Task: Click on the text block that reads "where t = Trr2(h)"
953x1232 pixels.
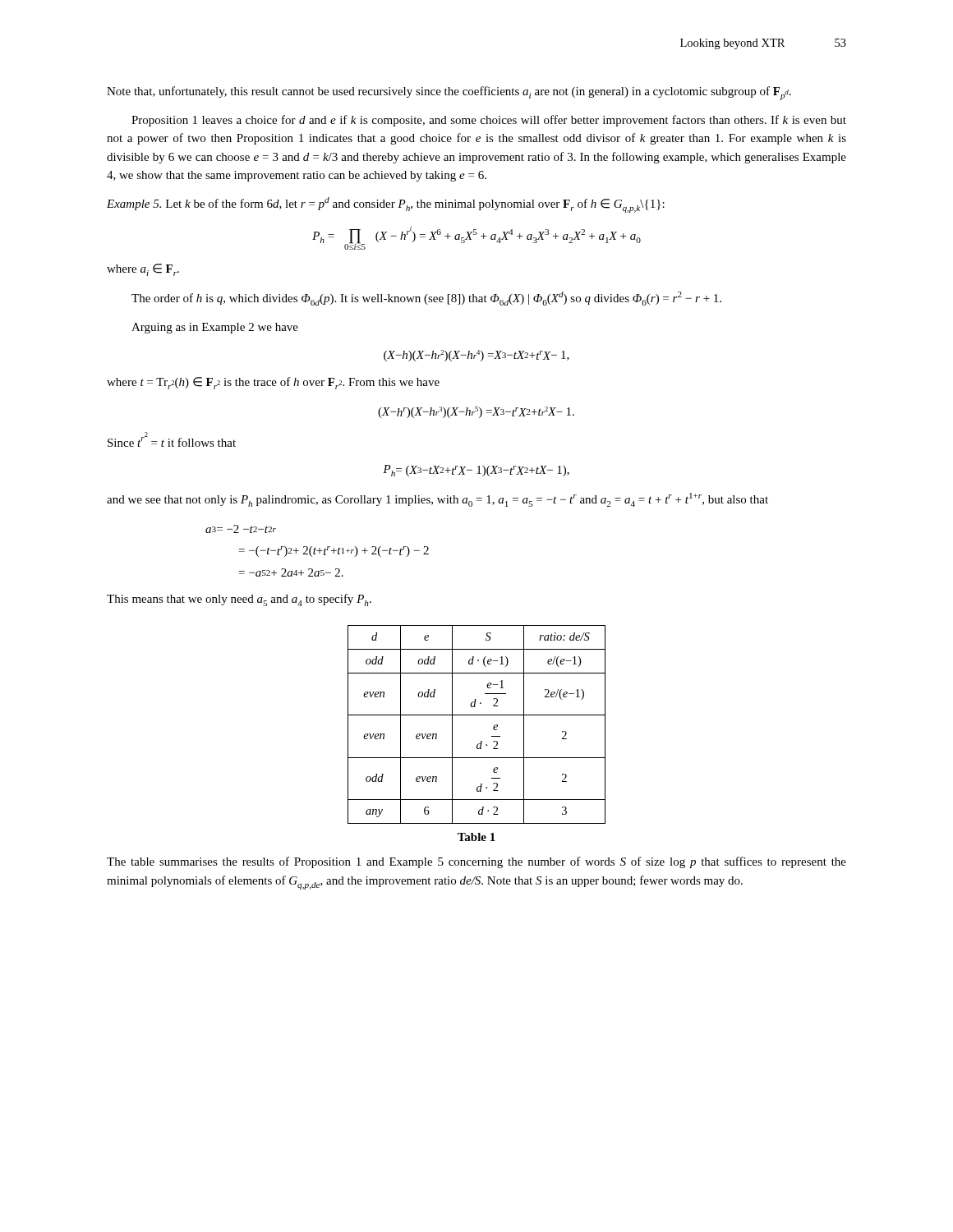Action: pos(273,383)
